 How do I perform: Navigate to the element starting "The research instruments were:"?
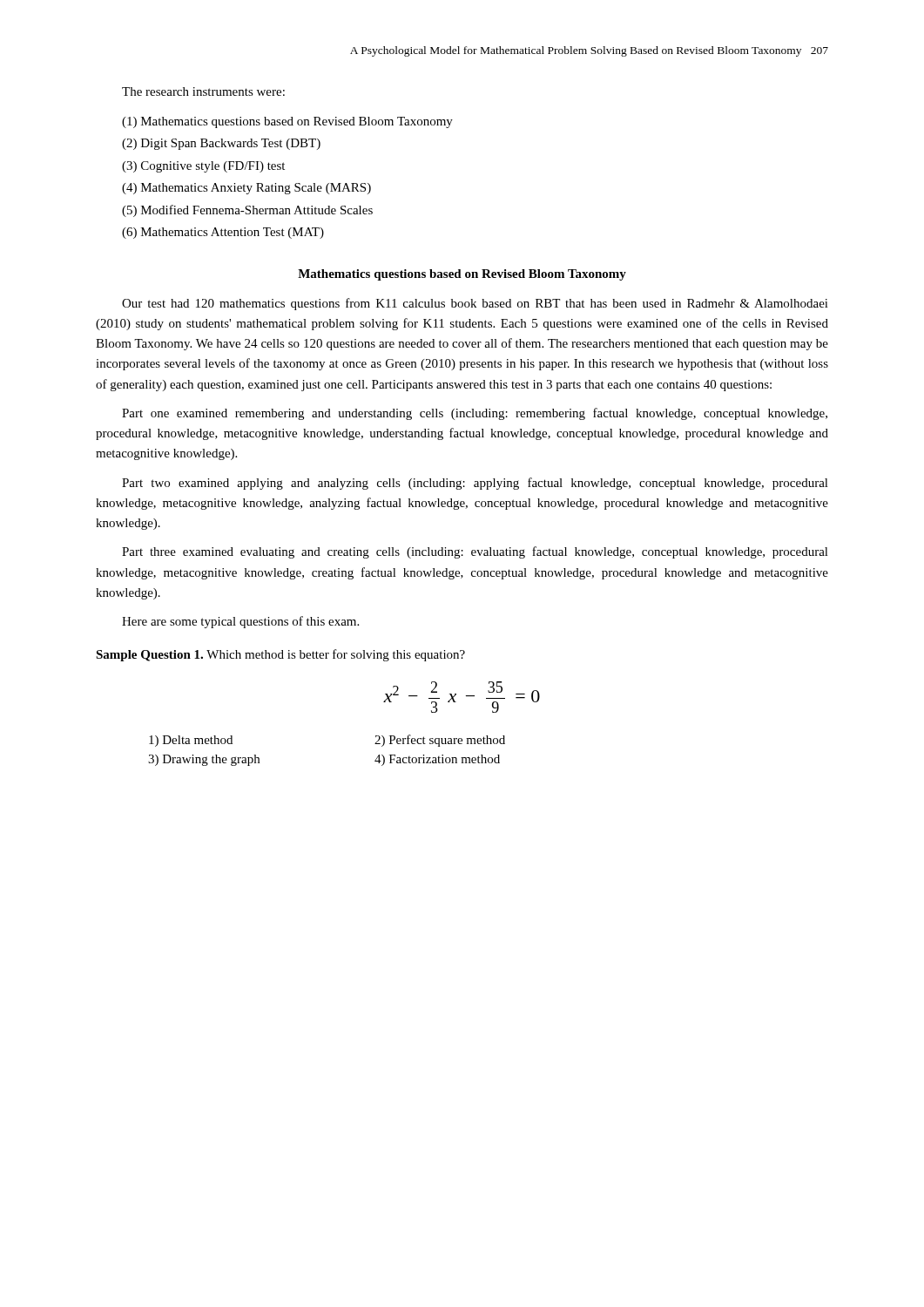tap(204, 91)
